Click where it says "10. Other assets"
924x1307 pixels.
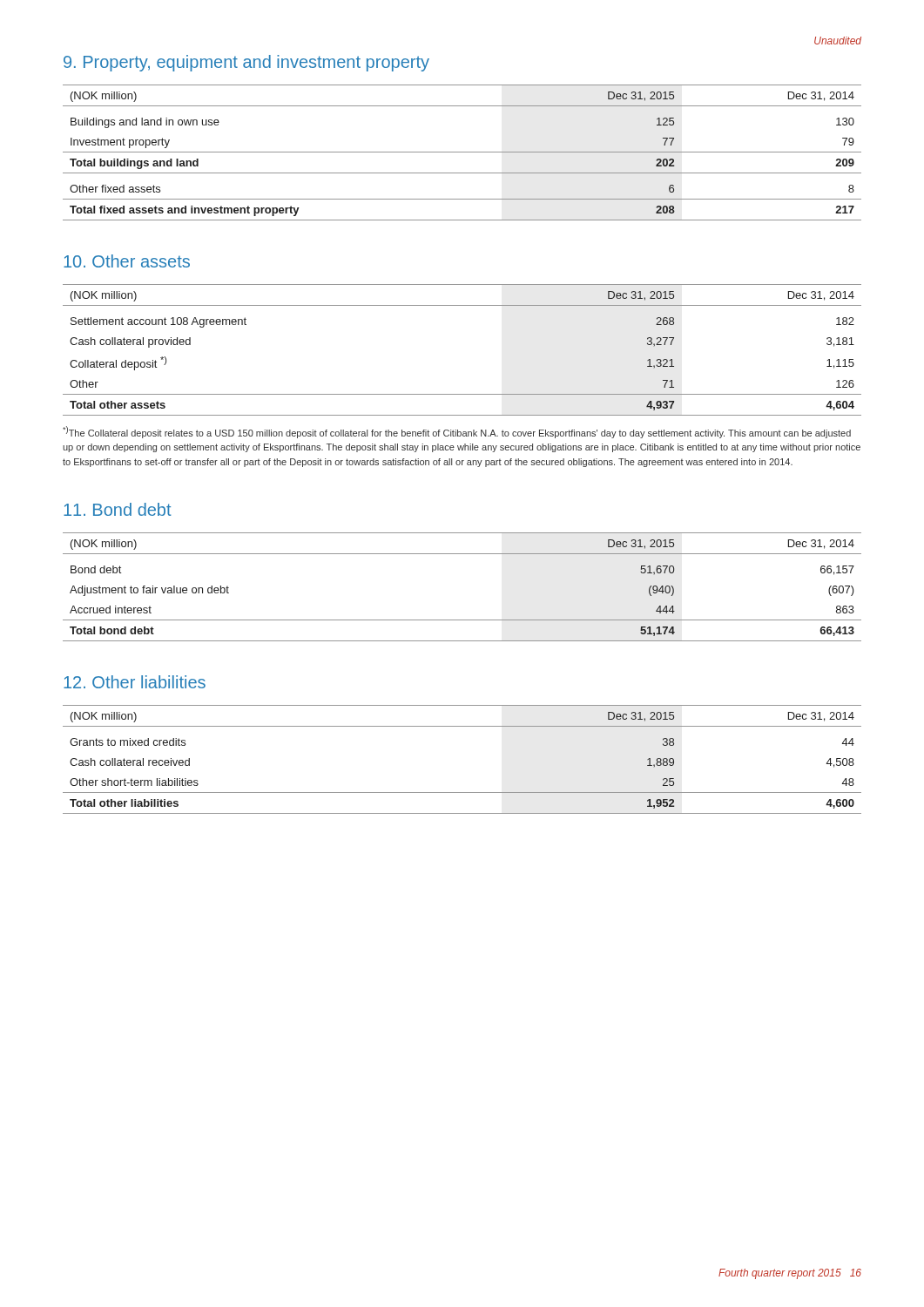click(127, 261)
